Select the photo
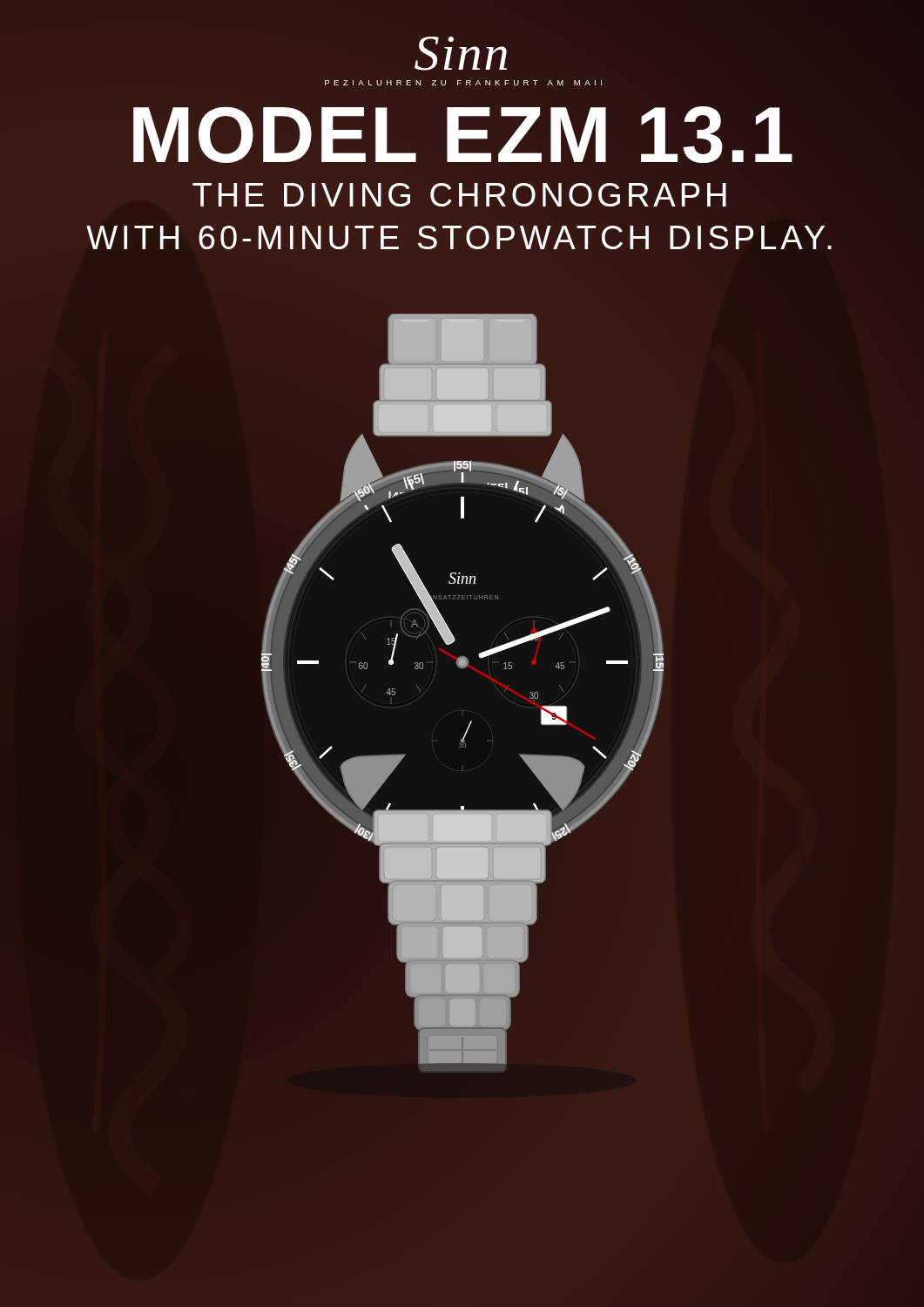The height and width of the screenshot is (1307, 924). (462, 793)
